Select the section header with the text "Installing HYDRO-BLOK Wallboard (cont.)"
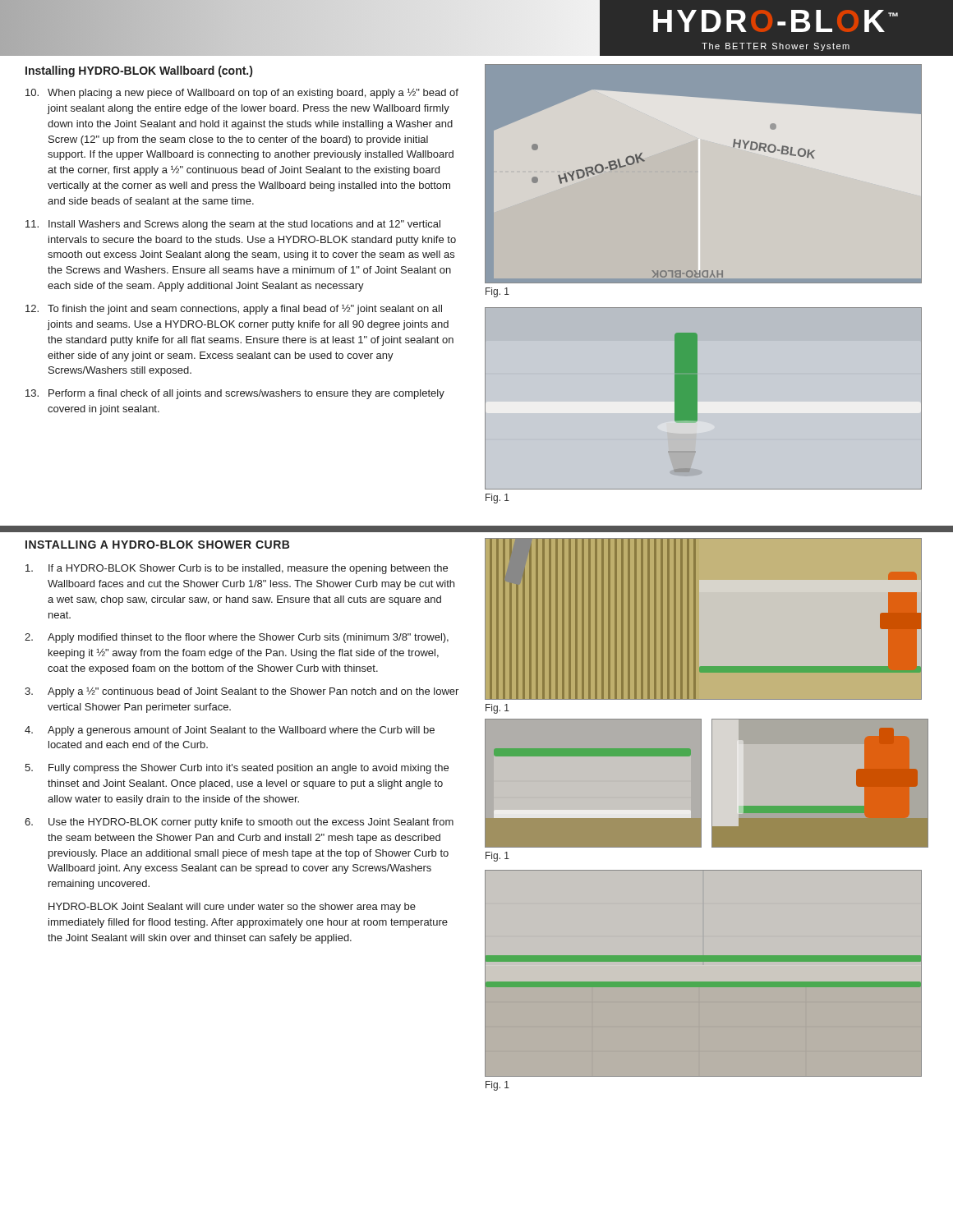 tap(139, 71)
